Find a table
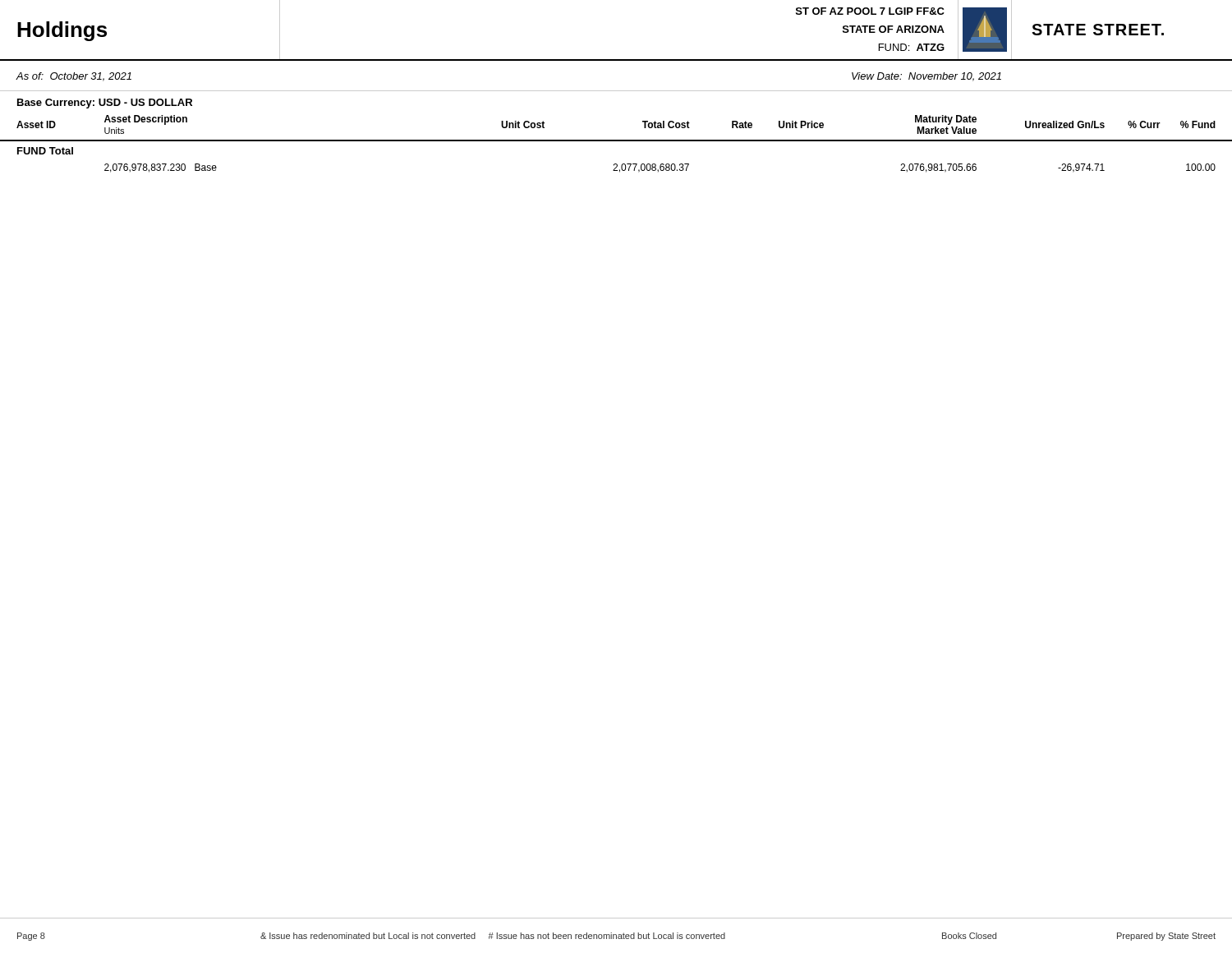Viewport: 1232px width, 953px height. 616,144
